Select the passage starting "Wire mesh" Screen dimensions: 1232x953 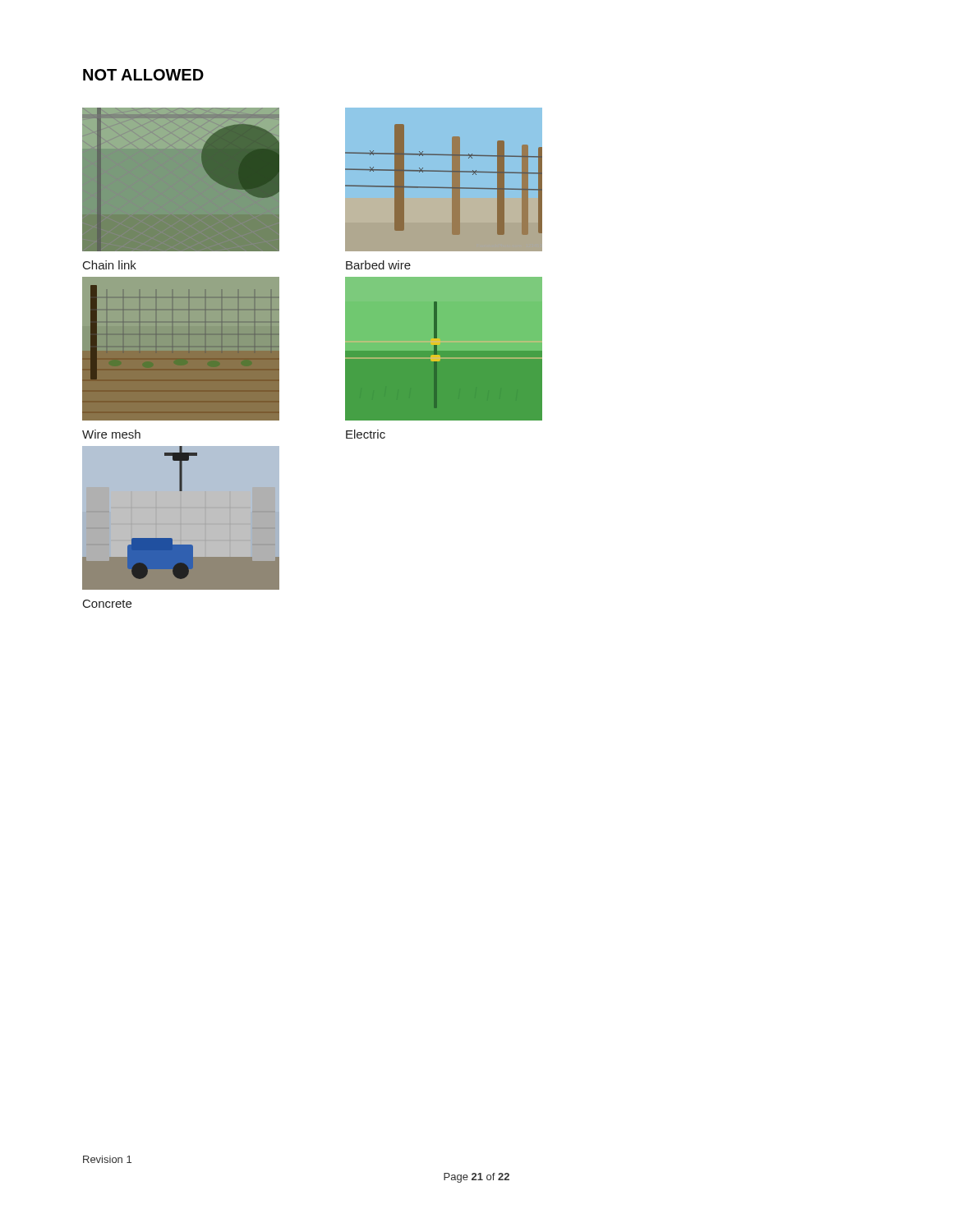pos(112,434)
